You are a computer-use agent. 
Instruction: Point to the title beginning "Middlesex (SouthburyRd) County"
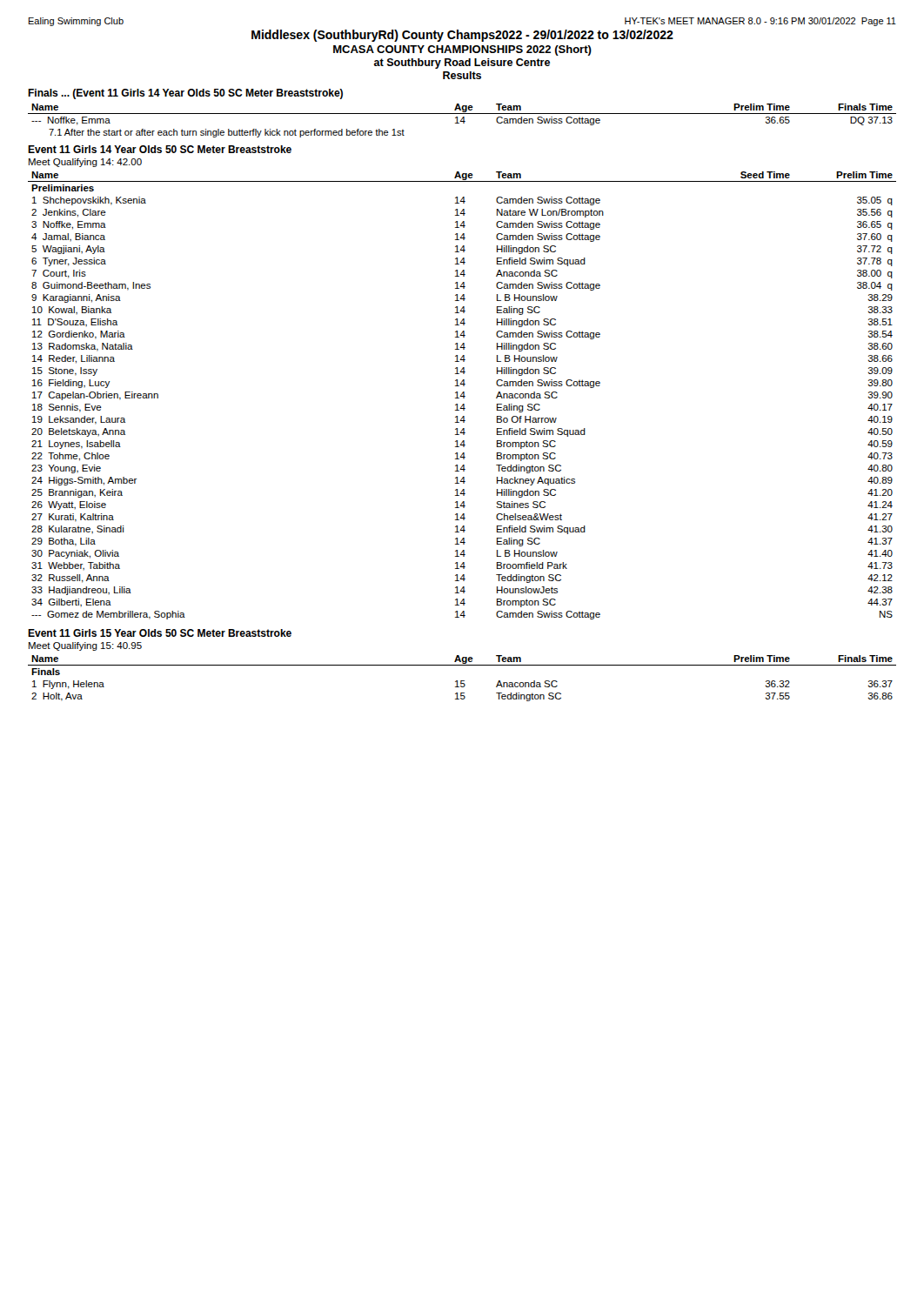(x=462, y=35)
